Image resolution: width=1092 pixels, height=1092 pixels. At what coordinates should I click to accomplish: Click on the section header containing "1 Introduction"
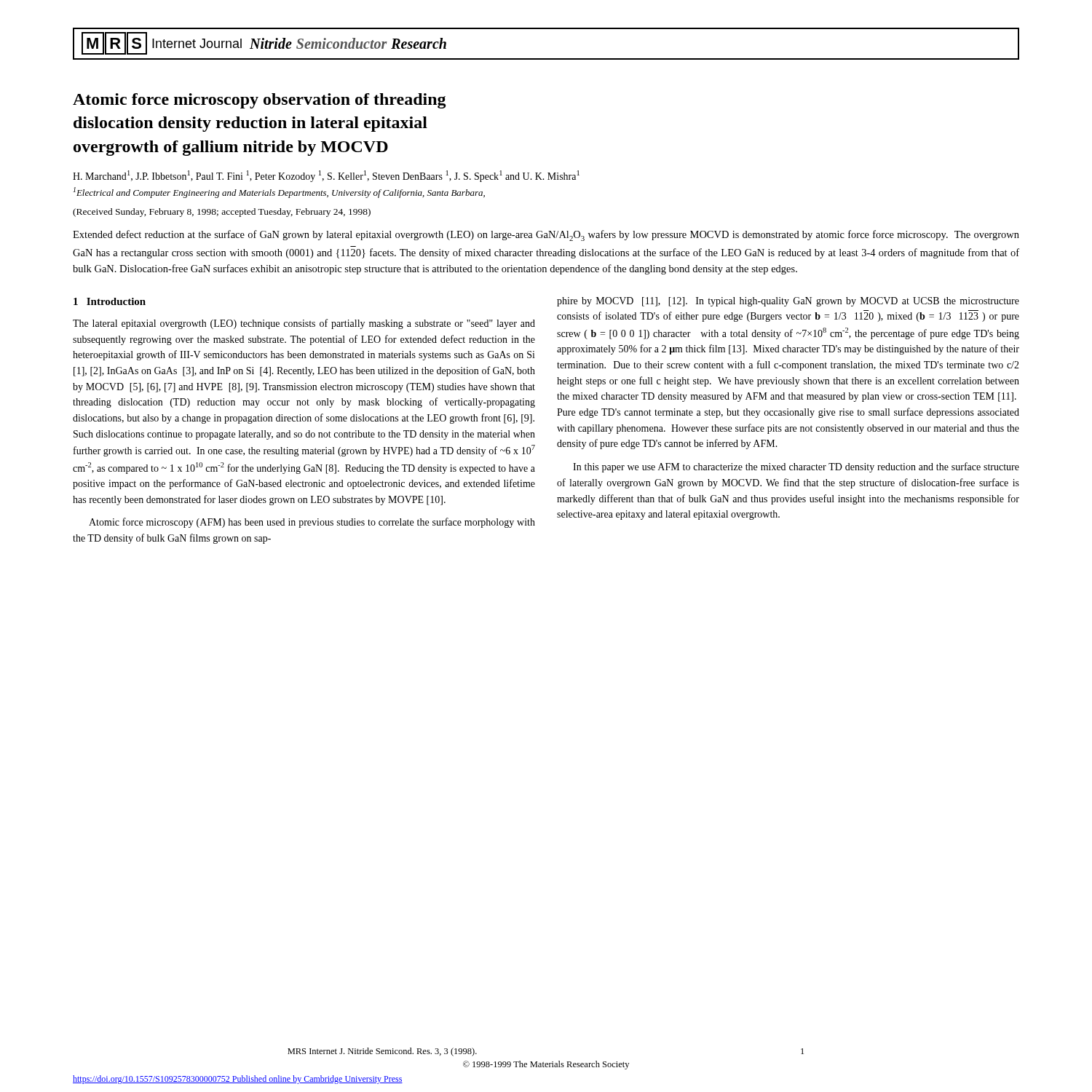pyautogui.click(x=109, y=301)
